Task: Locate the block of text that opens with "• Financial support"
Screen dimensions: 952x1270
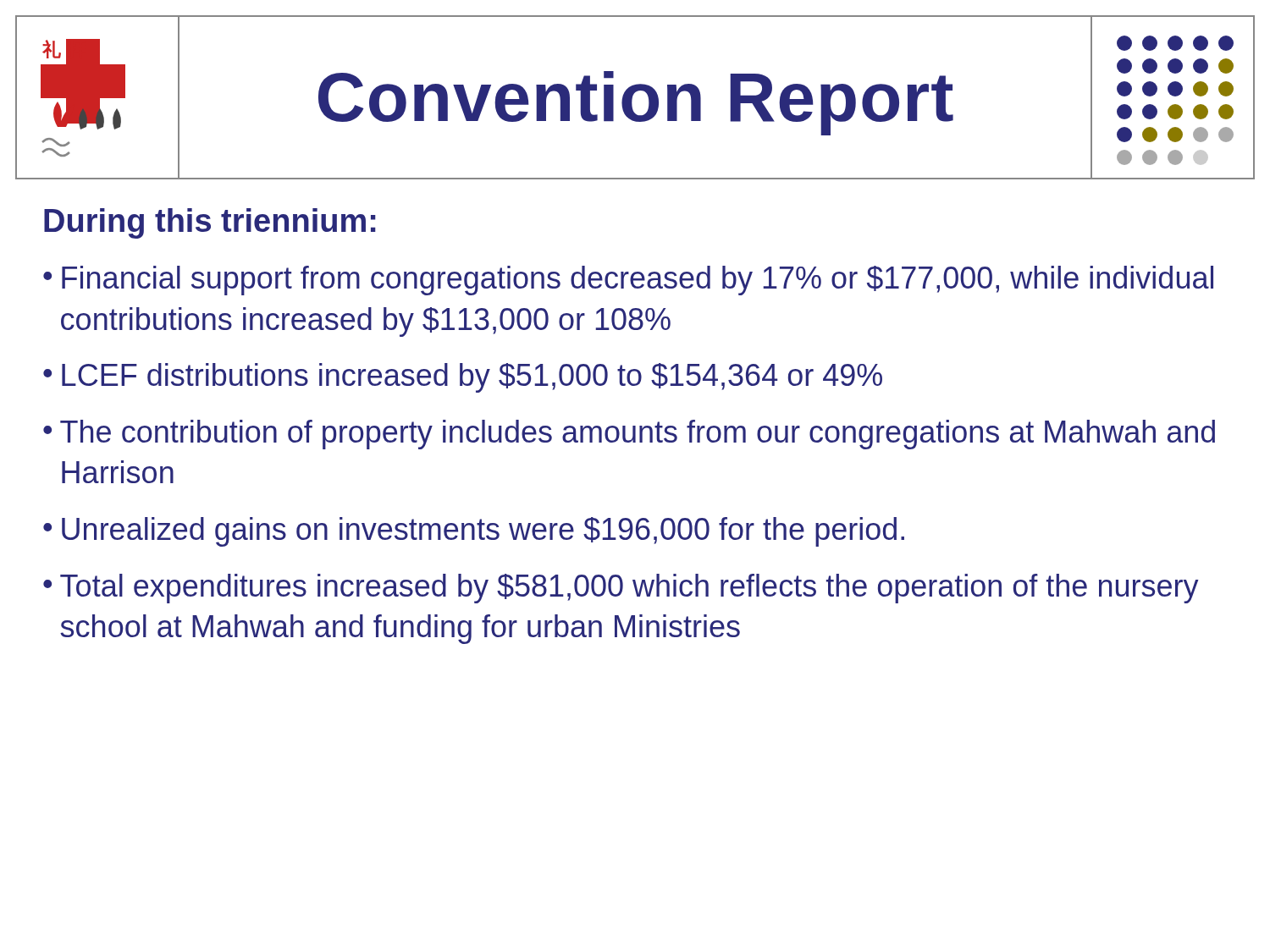Action: pyautogui.click(x=635, y=299)
